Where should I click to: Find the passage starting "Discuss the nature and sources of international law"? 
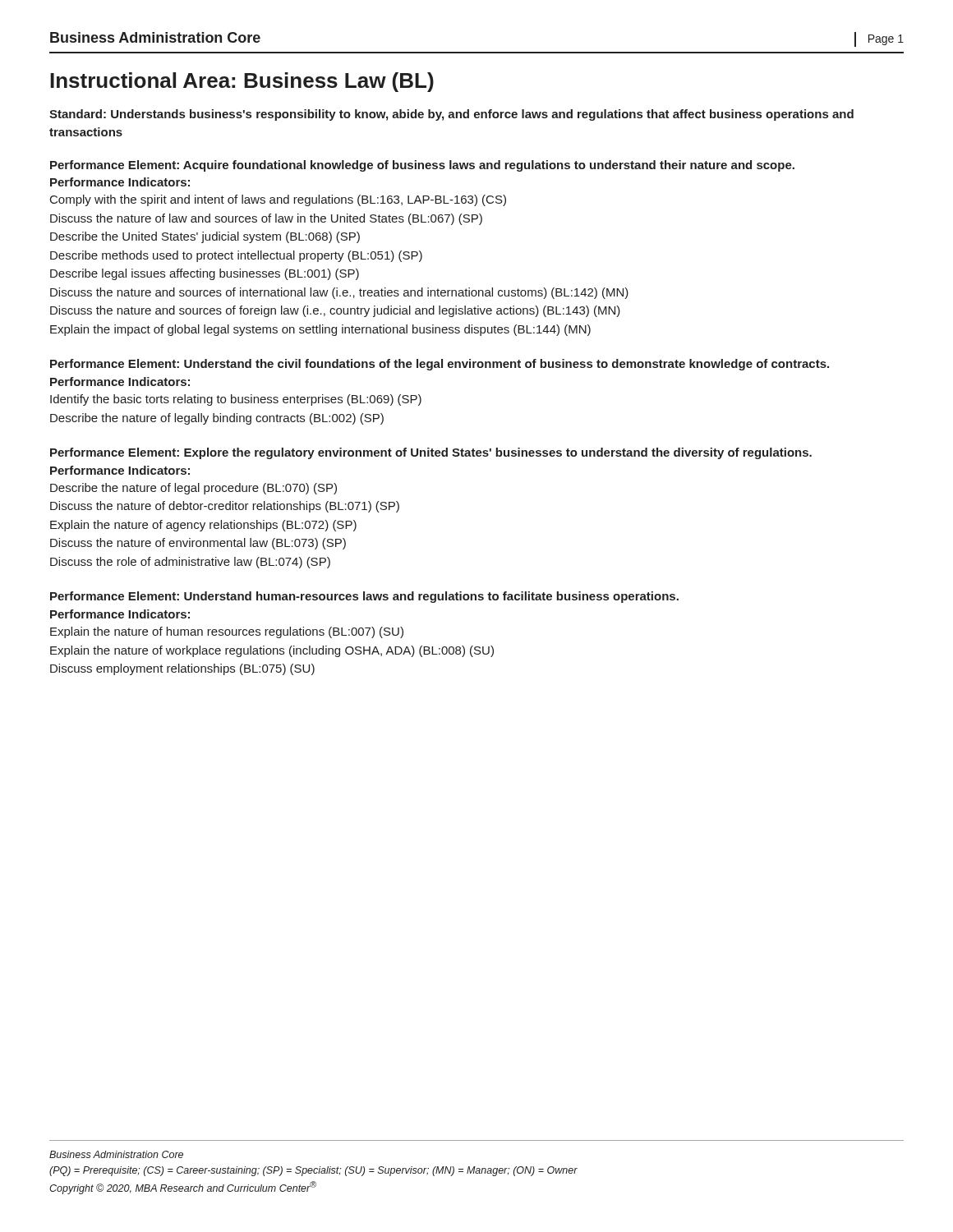coord(339,292)
